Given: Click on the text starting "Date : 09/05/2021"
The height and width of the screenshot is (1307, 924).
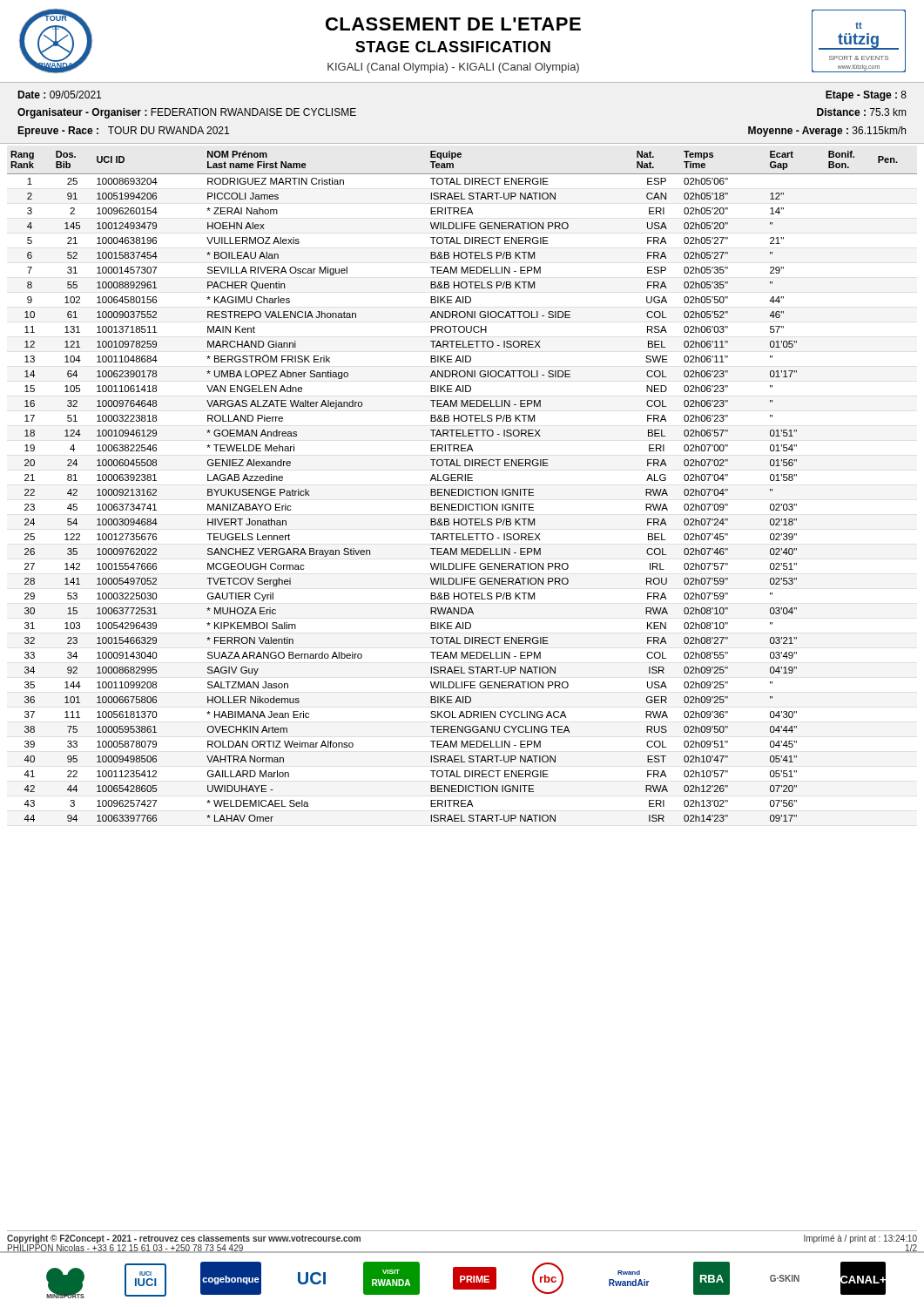Looking at the screenshot, I should 187,113.
